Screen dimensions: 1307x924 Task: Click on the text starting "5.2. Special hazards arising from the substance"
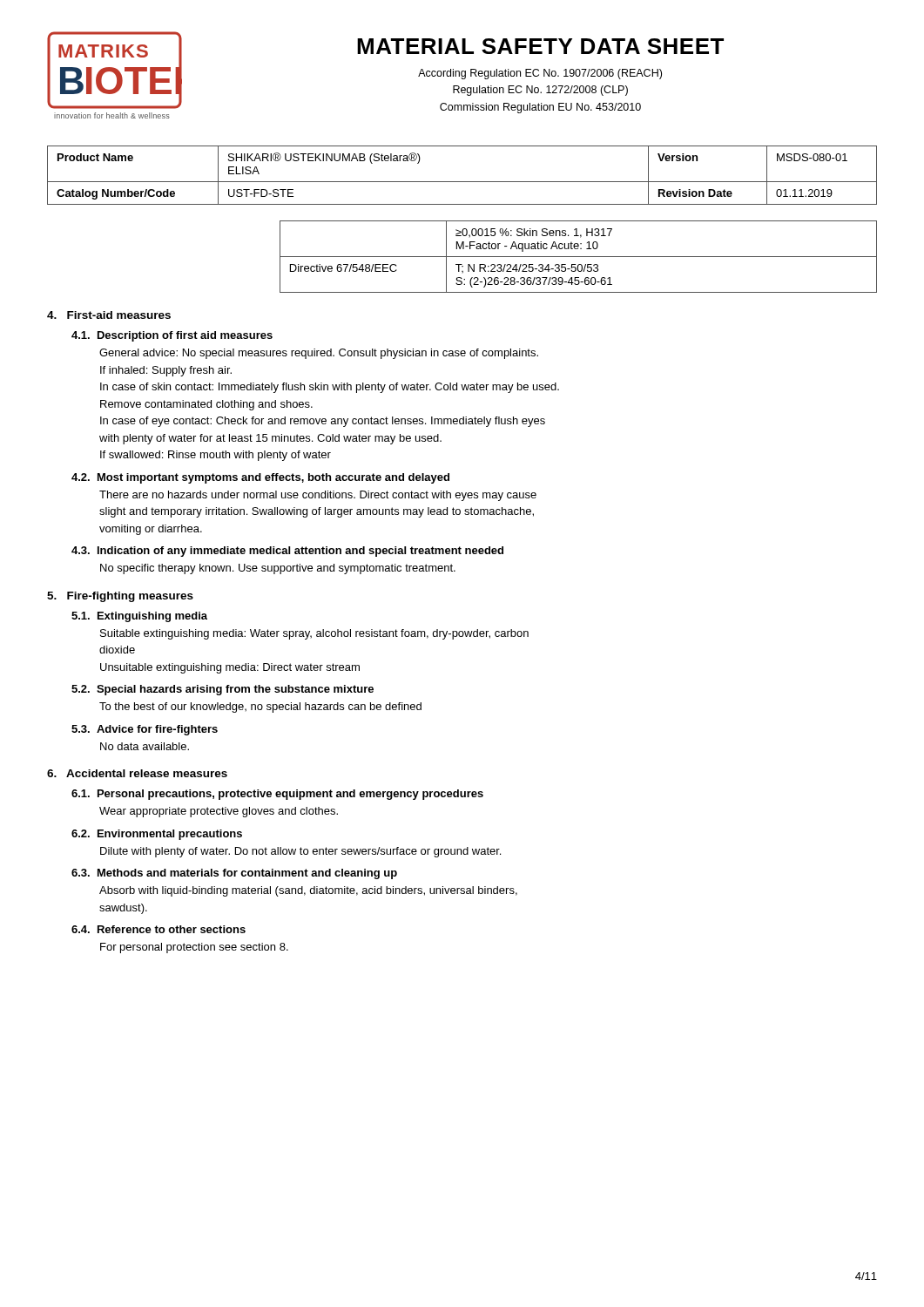pyautogui.click(x=223, y=689)
